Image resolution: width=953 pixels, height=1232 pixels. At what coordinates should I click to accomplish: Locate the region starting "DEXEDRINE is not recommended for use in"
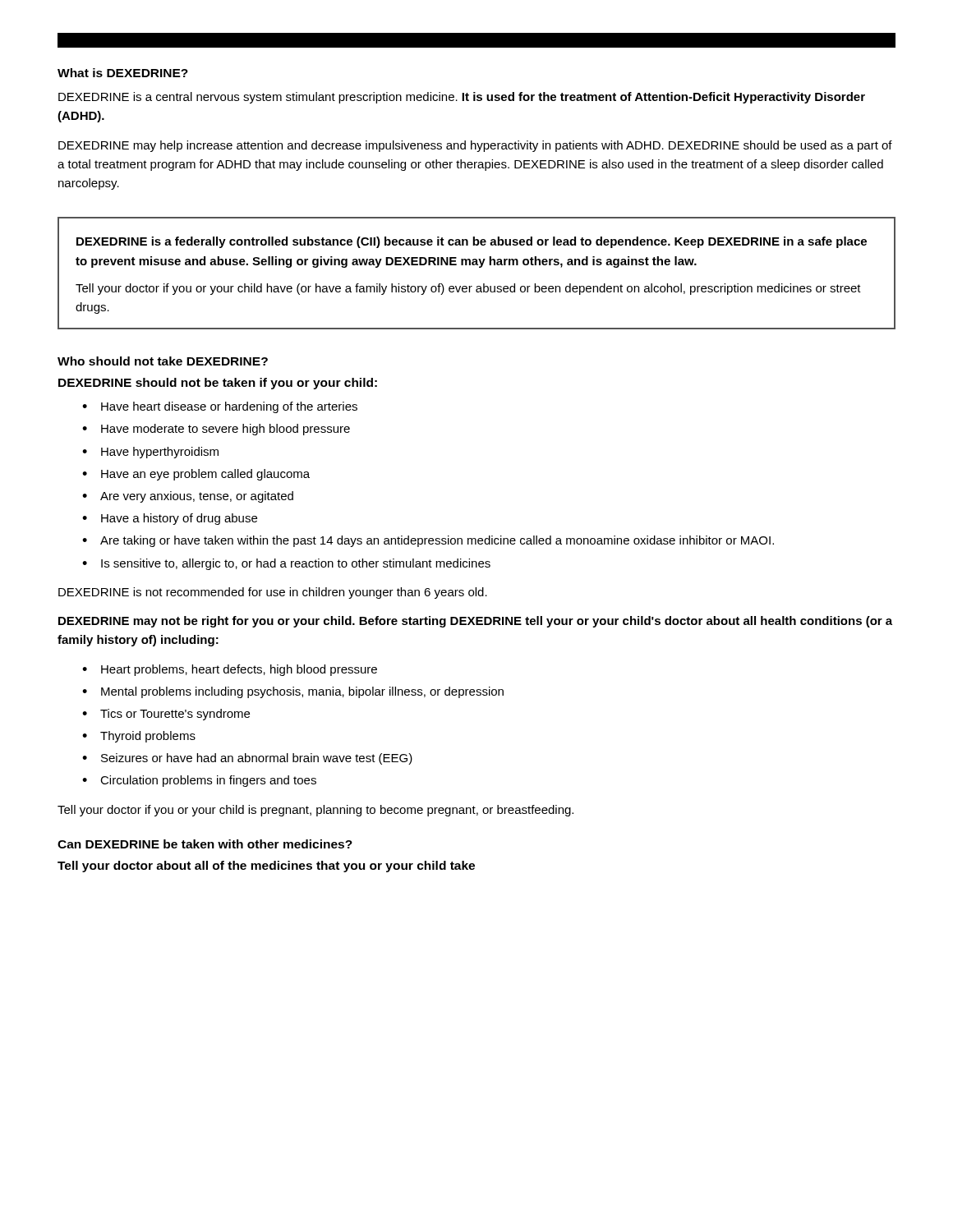coord(273,592)
